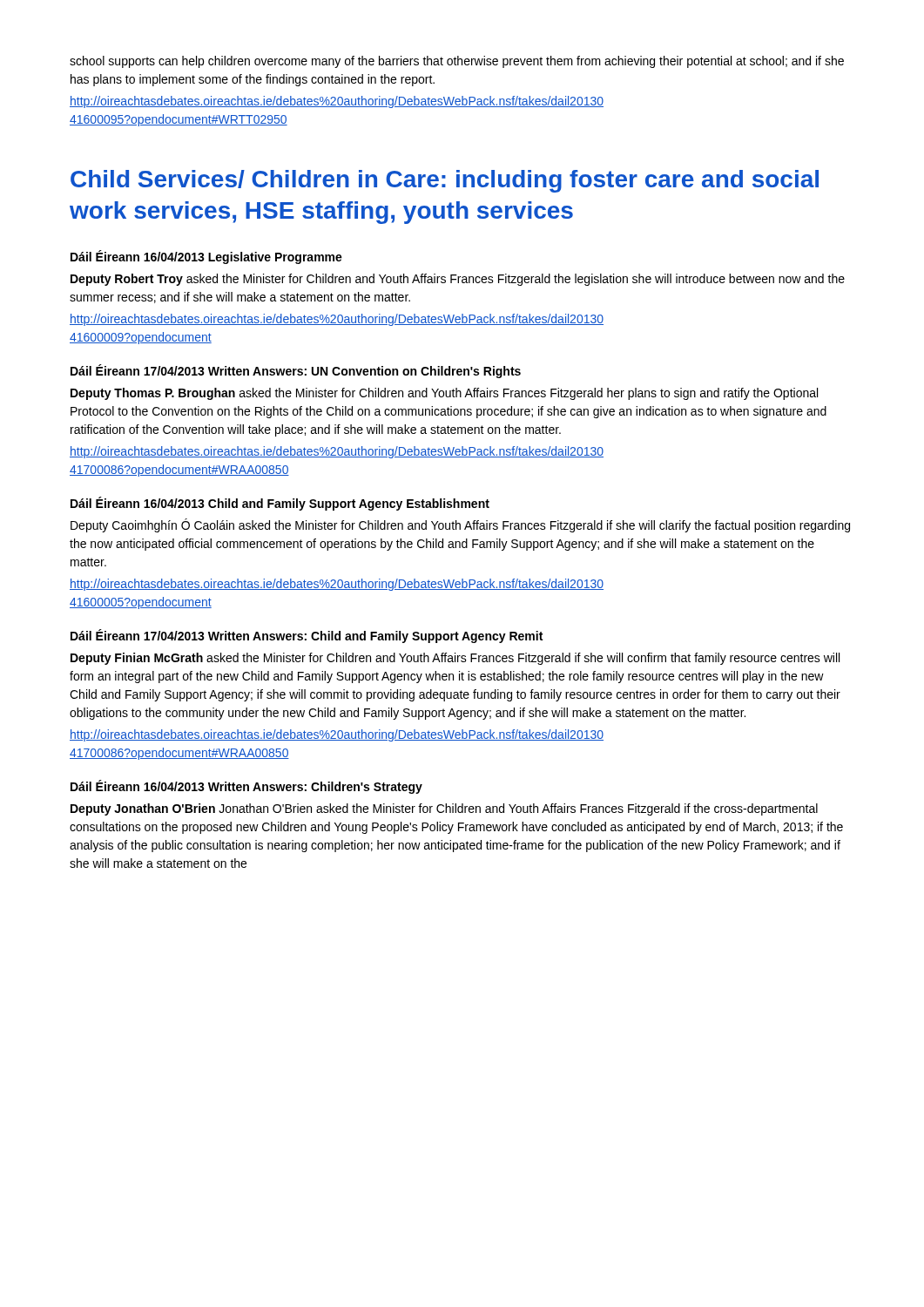Select the element starting "school supports can help"

coord(462,71)
